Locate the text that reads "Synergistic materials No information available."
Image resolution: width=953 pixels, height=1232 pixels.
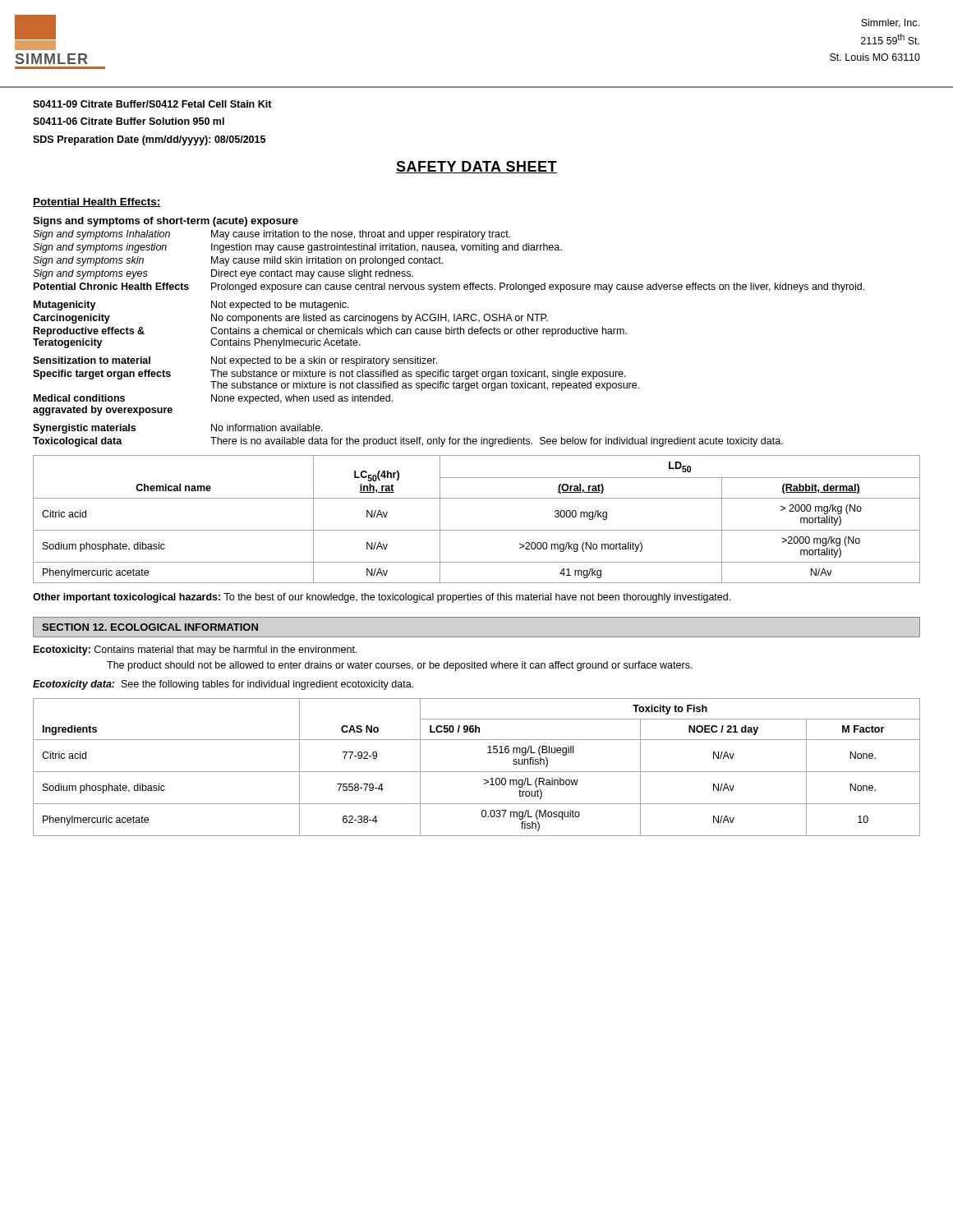tap(476, 428)
